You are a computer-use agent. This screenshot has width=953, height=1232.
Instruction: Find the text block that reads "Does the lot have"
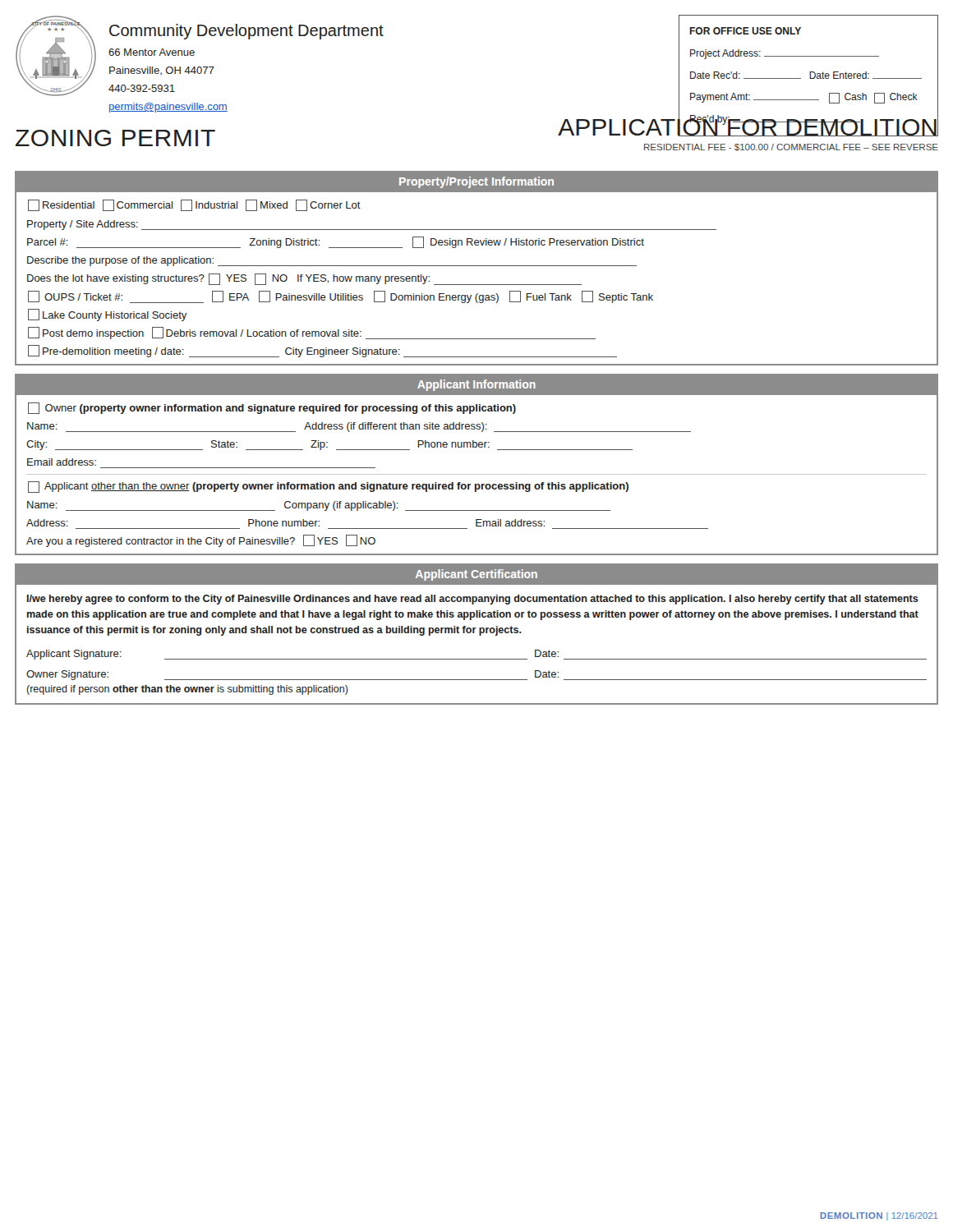pyautogui.click(x=304, y=278)
